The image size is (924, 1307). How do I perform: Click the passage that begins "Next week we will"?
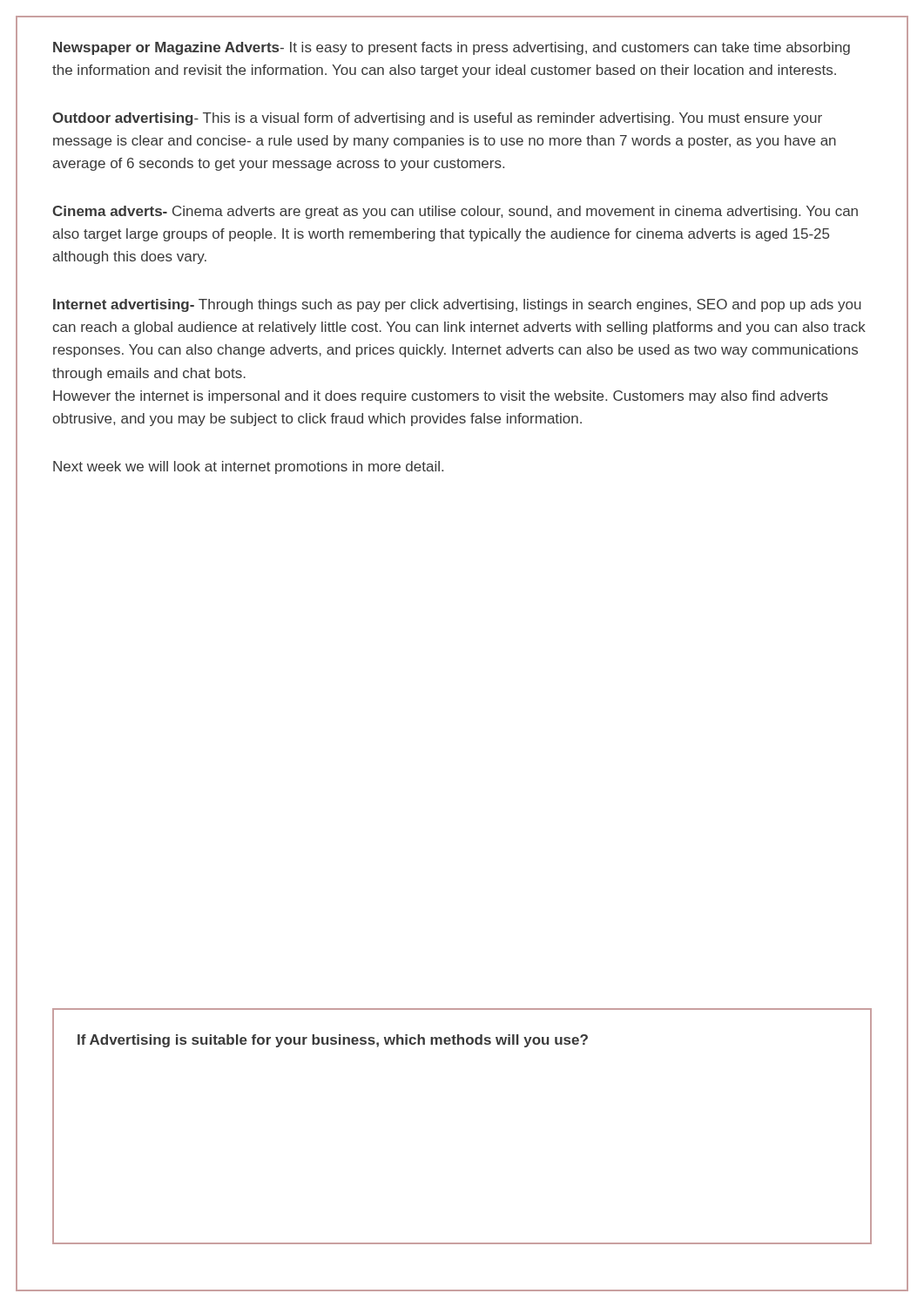[249, 466]
